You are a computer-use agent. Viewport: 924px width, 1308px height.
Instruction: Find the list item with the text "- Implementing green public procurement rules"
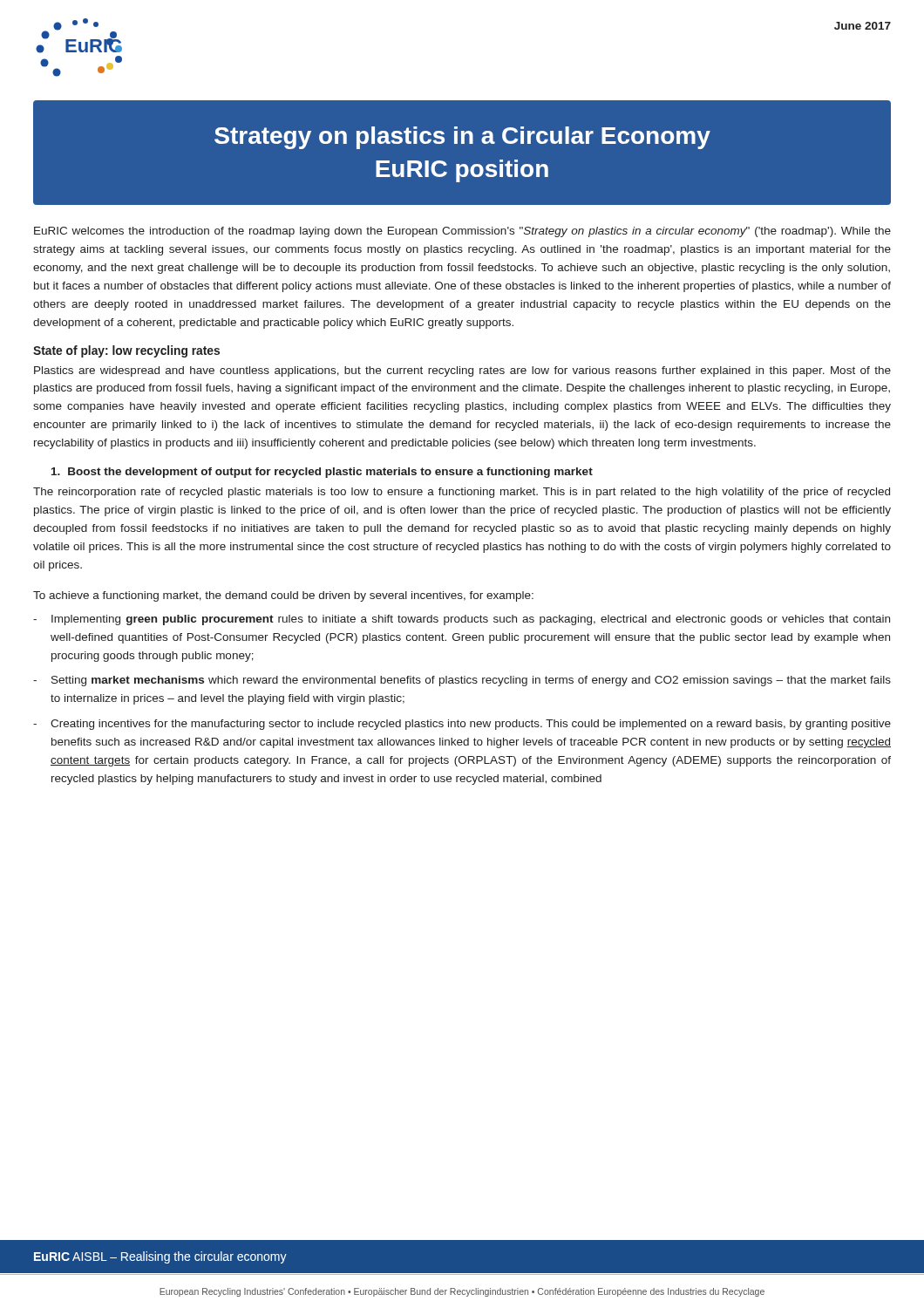(462, 636)
